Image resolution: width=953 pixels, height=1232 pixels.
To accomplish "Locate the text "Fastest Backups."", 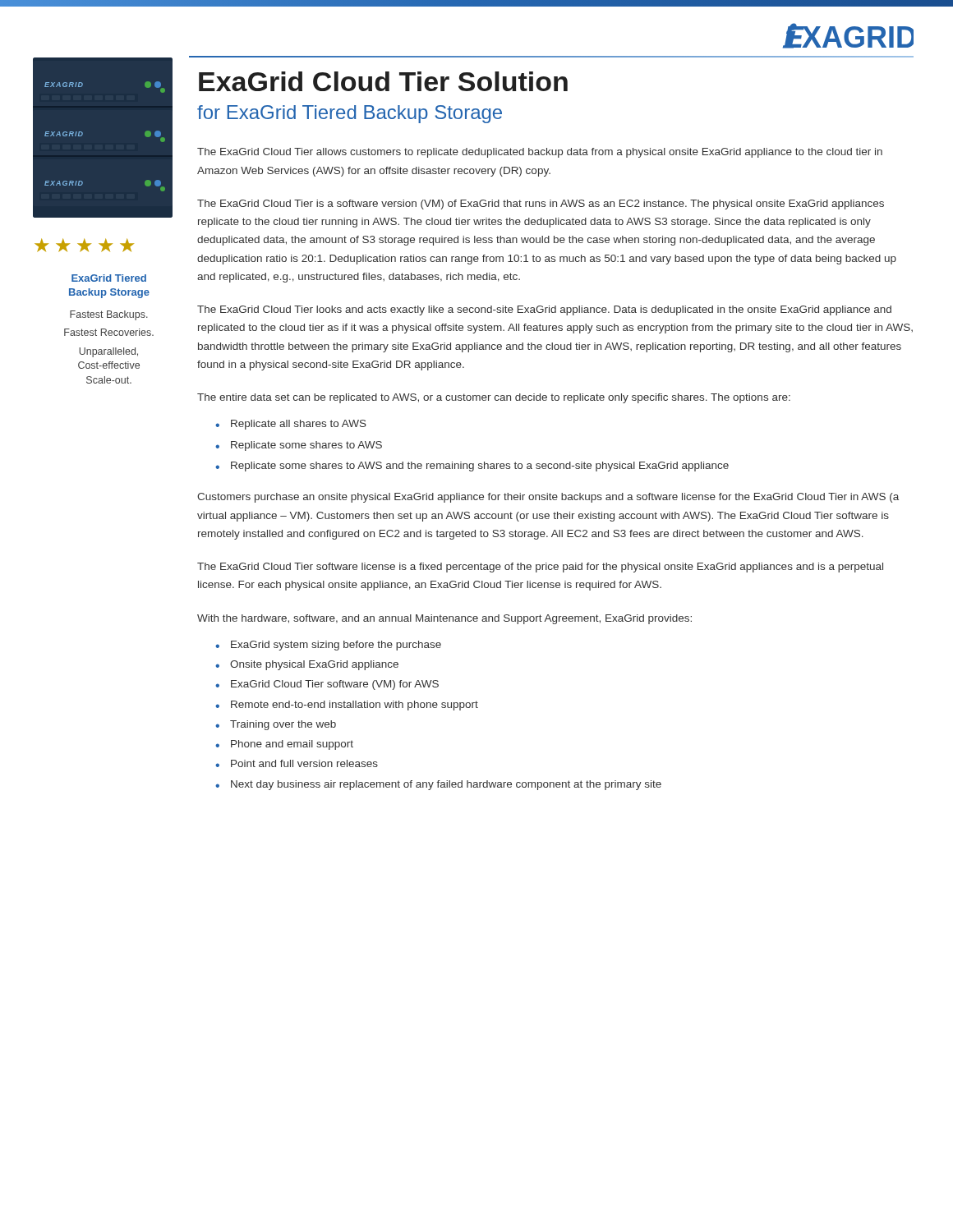I will click(x=109, y=314).
